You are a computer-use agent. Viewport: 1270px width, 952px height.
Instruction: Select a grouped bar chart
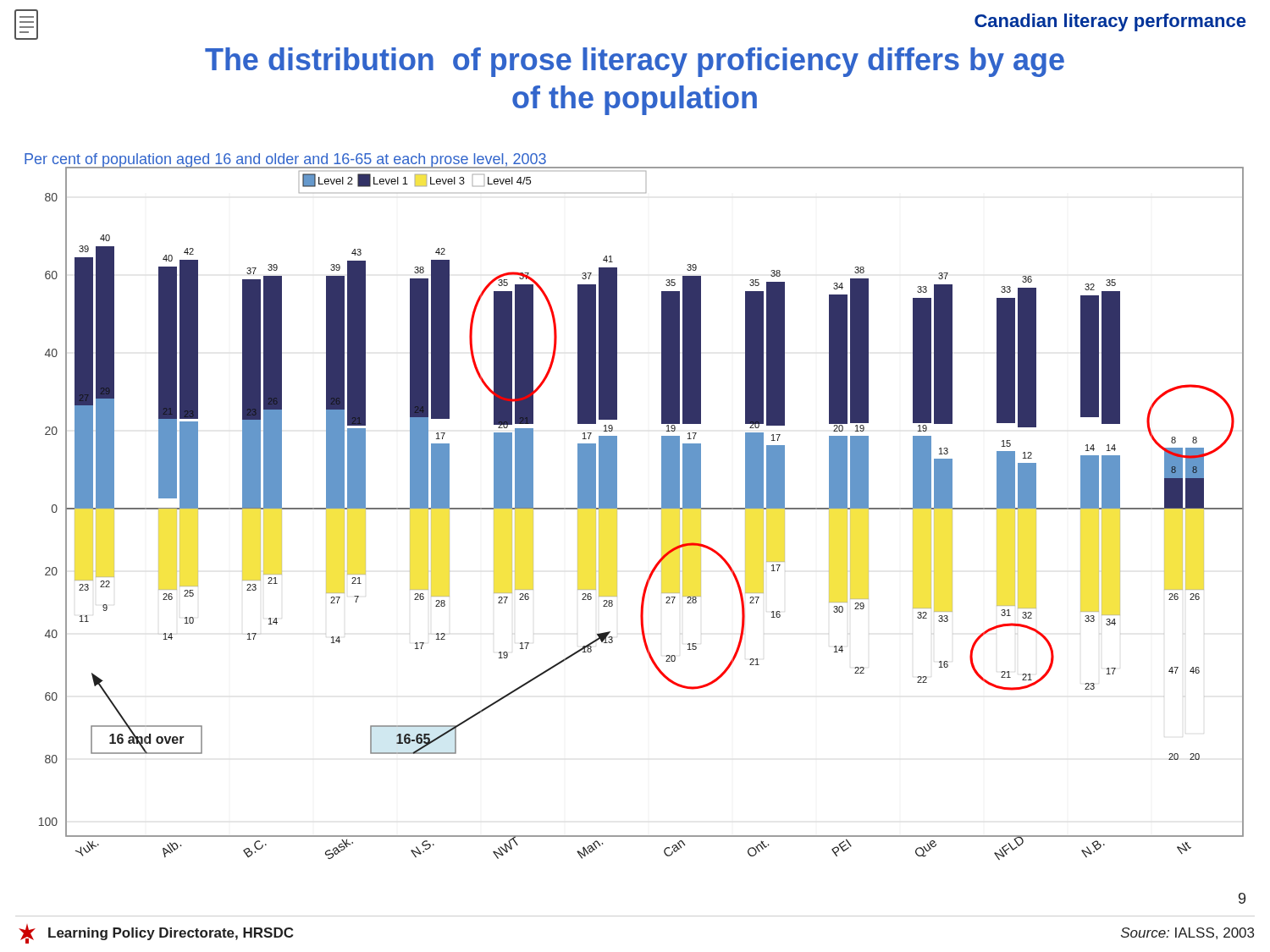coord(633,515)
